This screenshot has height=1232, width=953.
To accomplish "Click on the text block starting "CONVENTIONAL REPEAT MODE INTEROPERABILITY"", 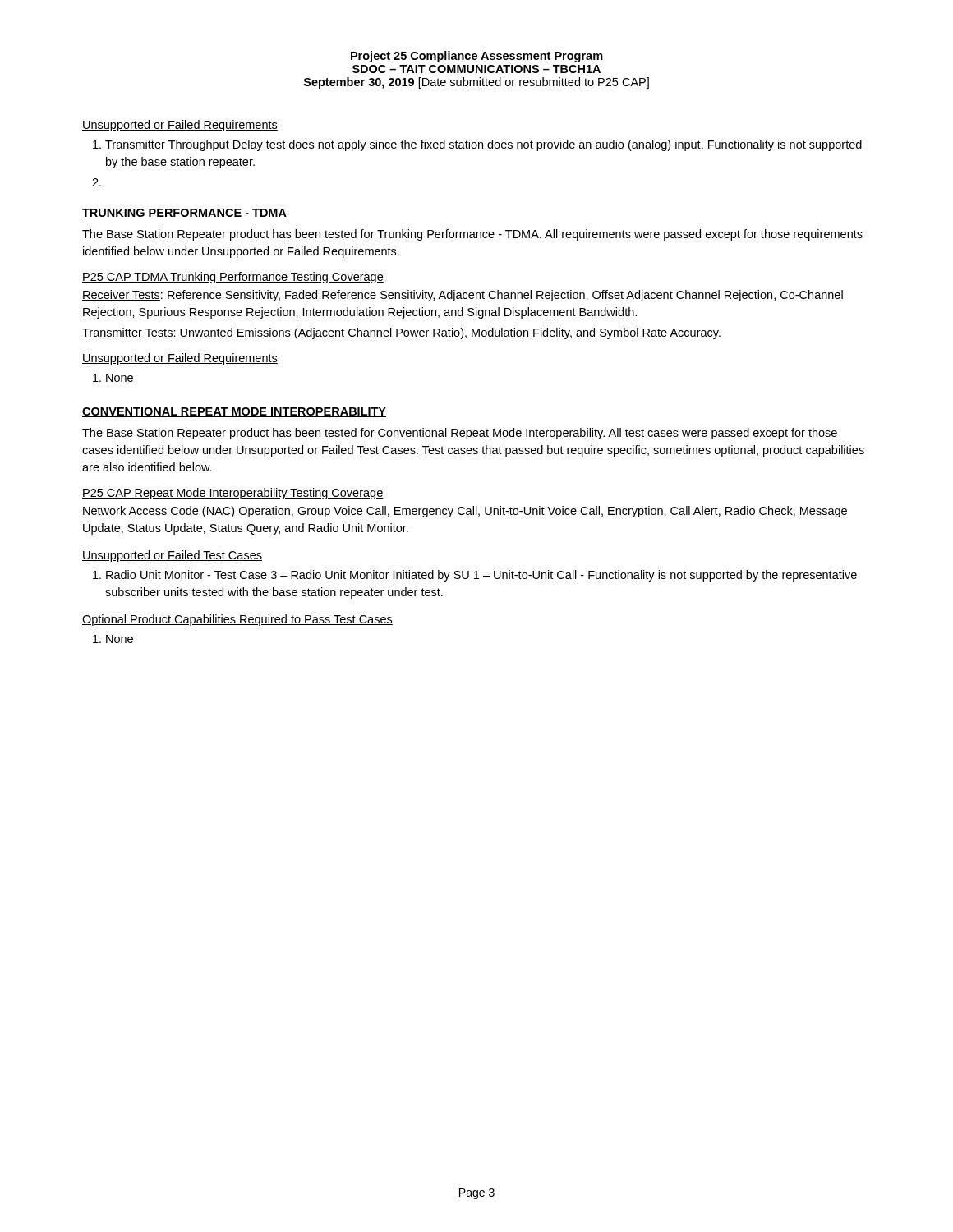I will [x=234, y=412].
